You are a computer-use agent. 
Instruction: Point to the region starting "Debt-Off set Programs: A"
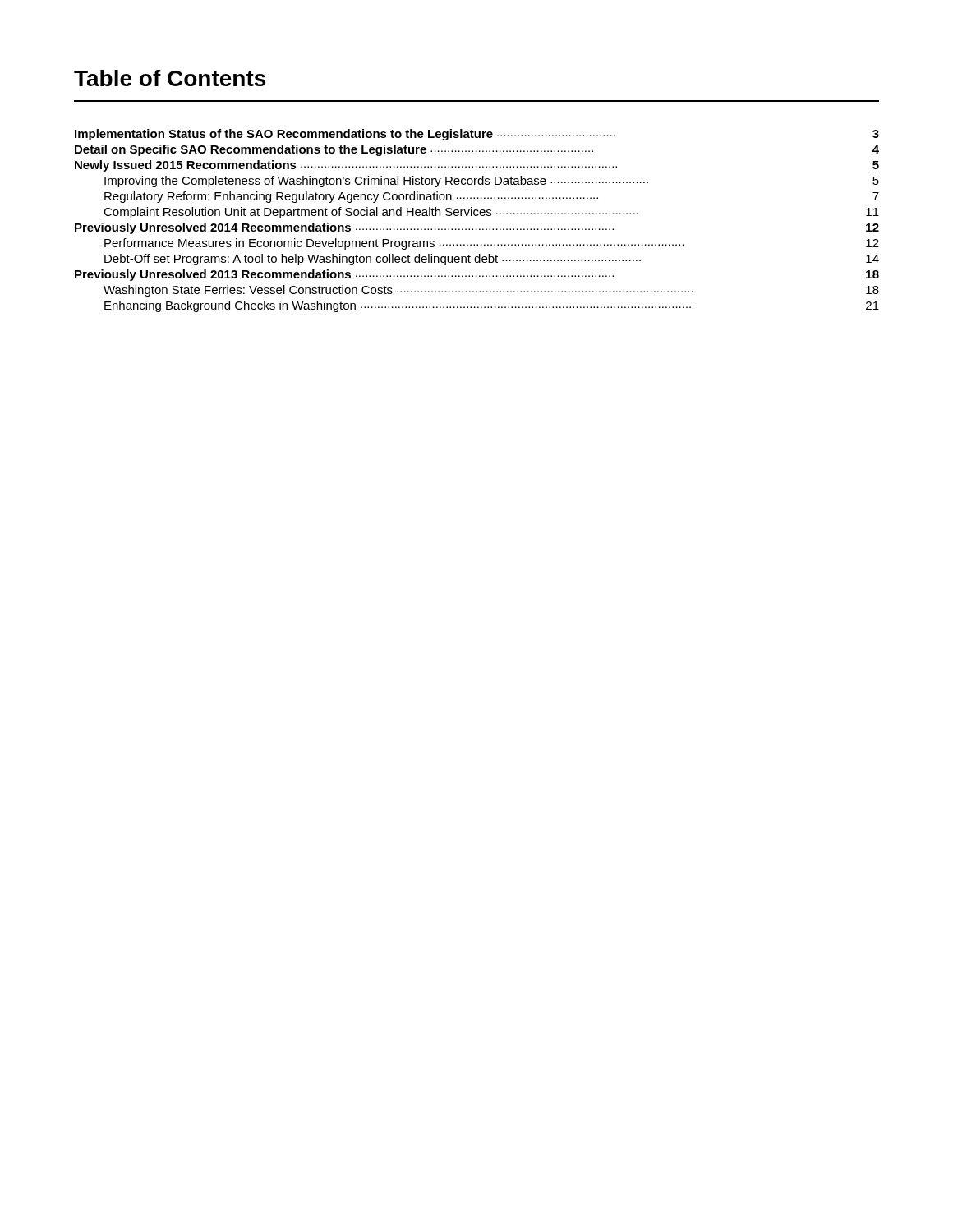point(476,258)
